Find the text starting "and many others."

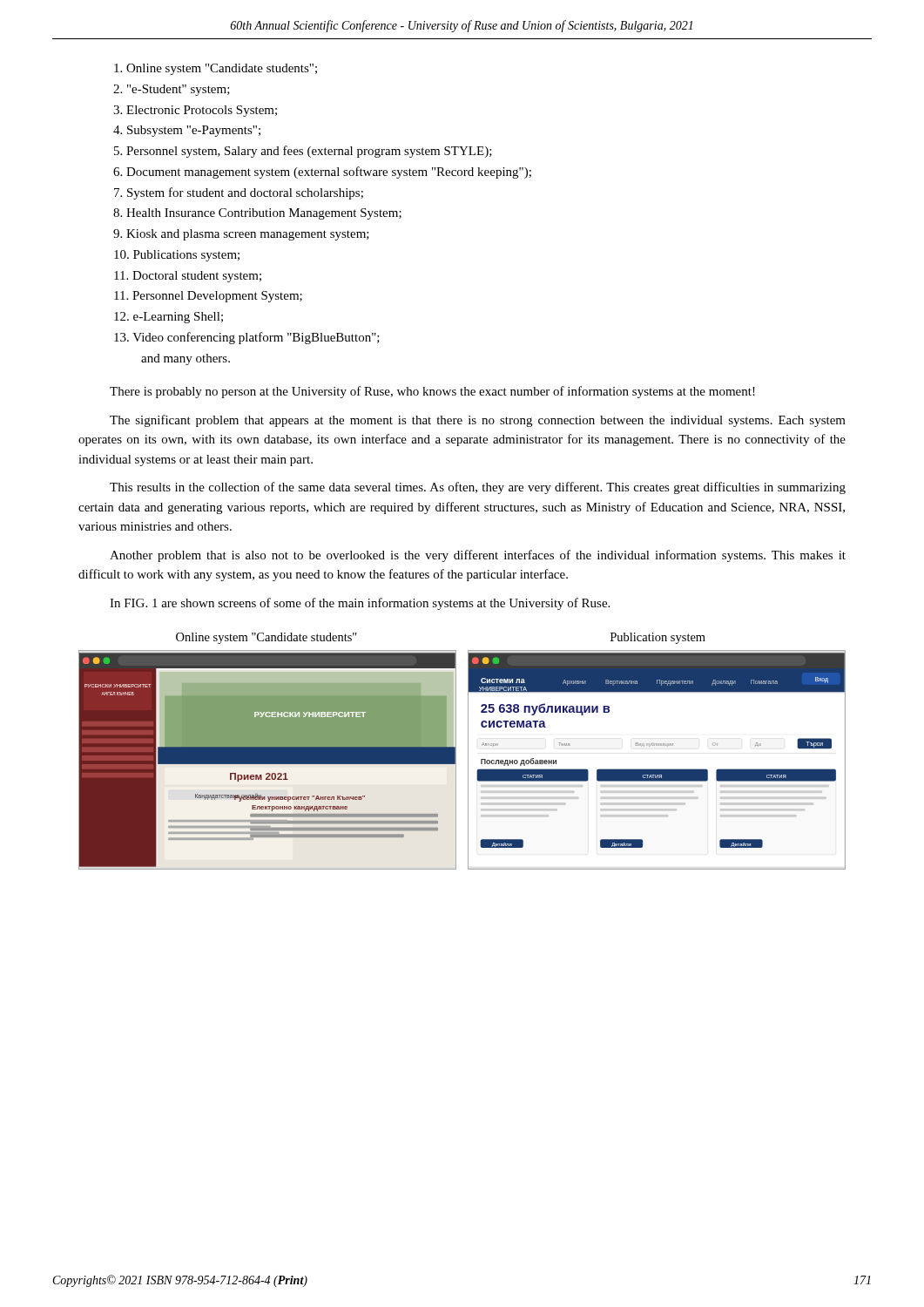pos(186,358)
